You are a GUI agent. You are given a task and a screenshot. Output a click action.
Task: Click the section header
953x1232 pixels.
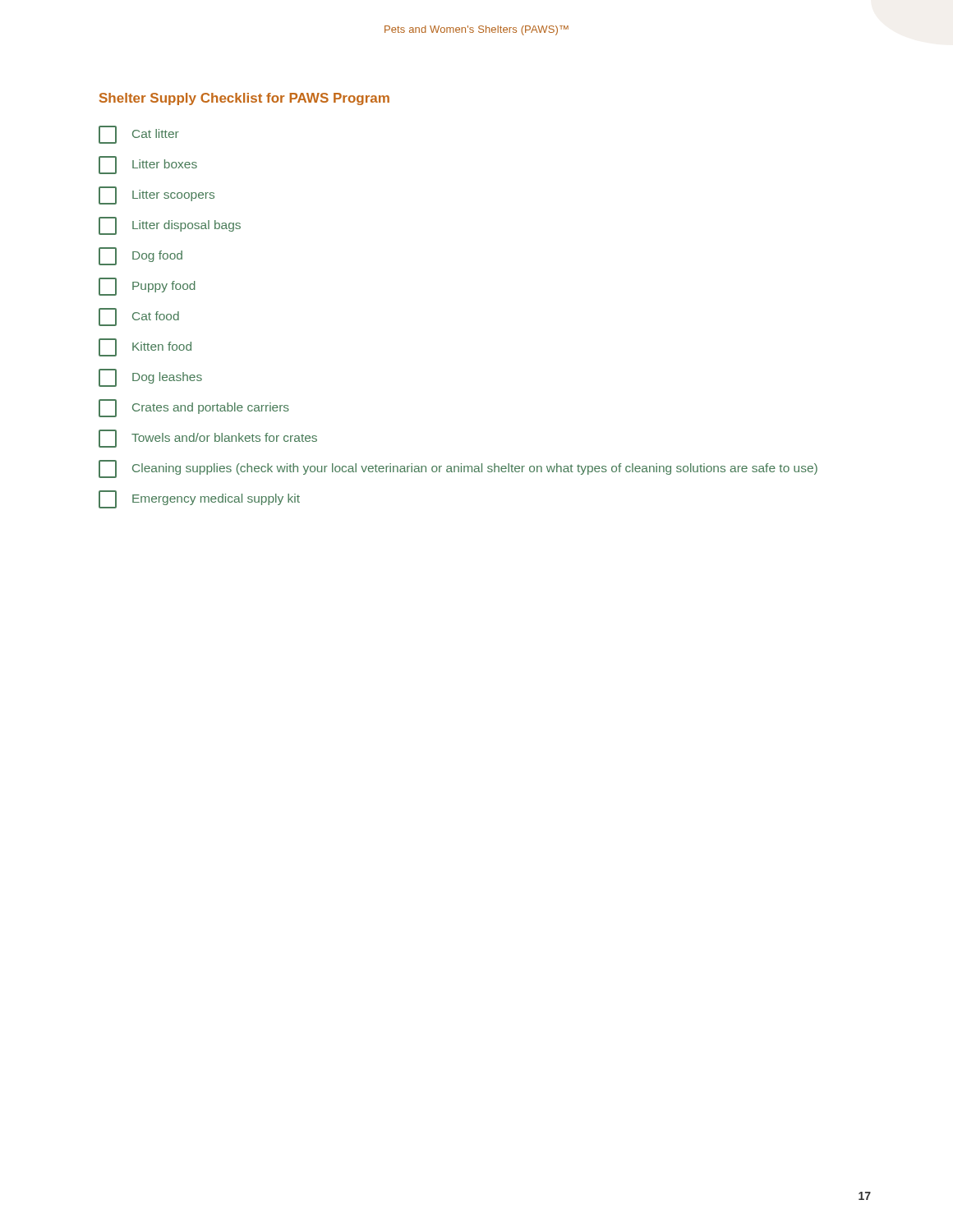(x=244, y=98)
